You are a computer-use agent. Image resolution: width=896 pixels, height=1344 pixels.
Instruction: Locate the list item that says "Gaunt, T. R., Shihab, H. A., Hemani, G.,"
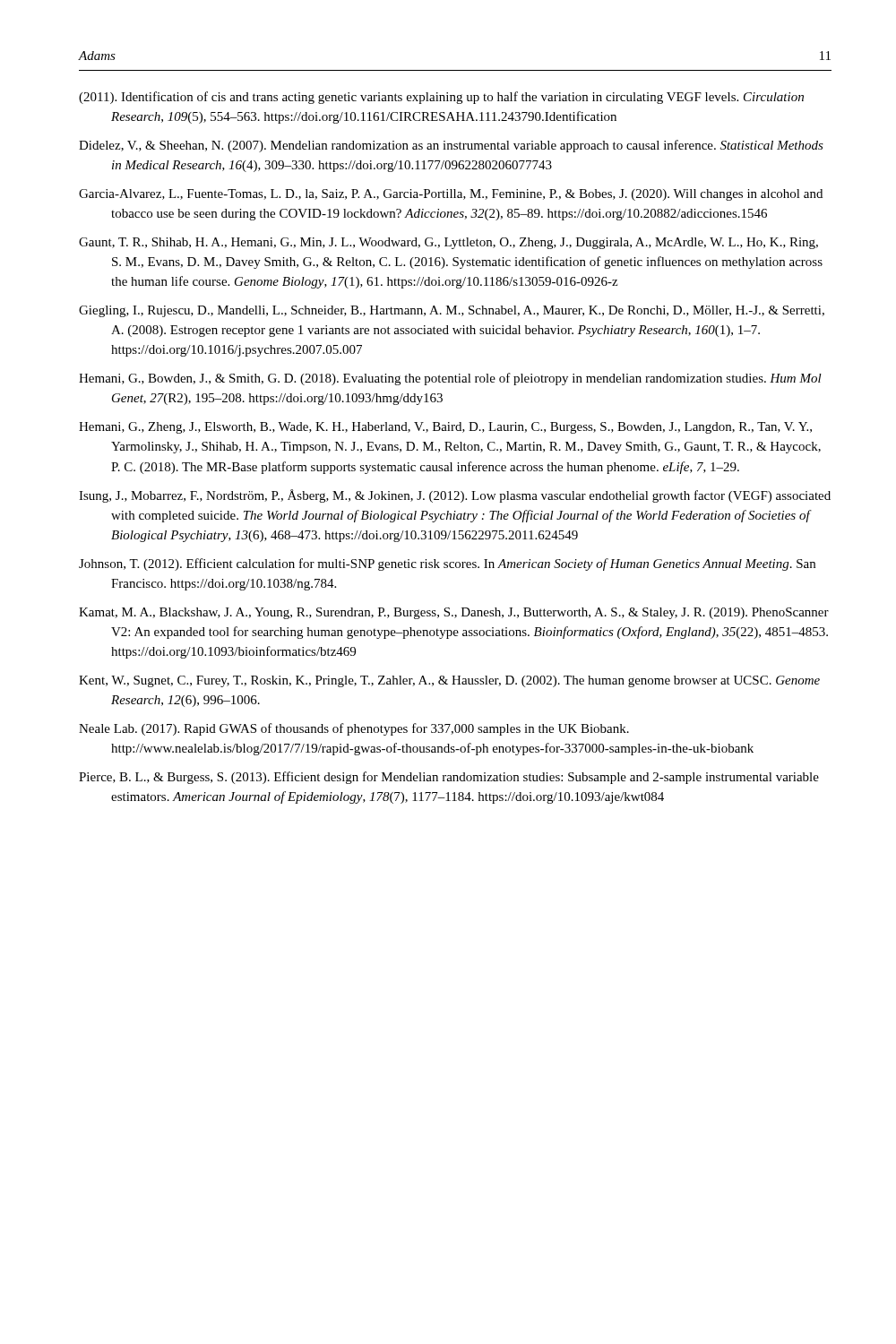click(x=451, y=262)
